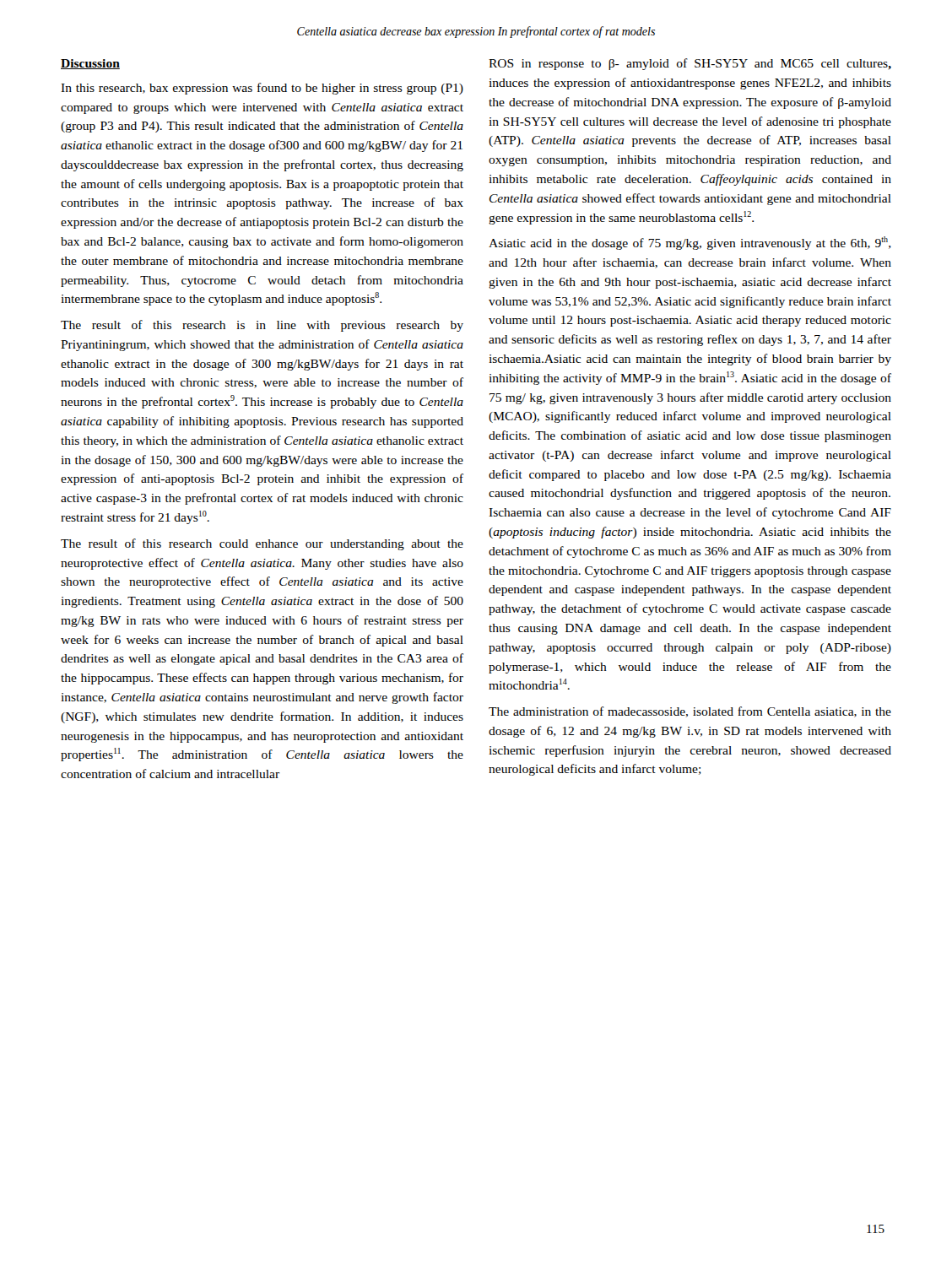Find the text block that says "In this research, bax expression was found"
Screen dimensions: 1266x952
pyautogui.click(x=262, y=193)
